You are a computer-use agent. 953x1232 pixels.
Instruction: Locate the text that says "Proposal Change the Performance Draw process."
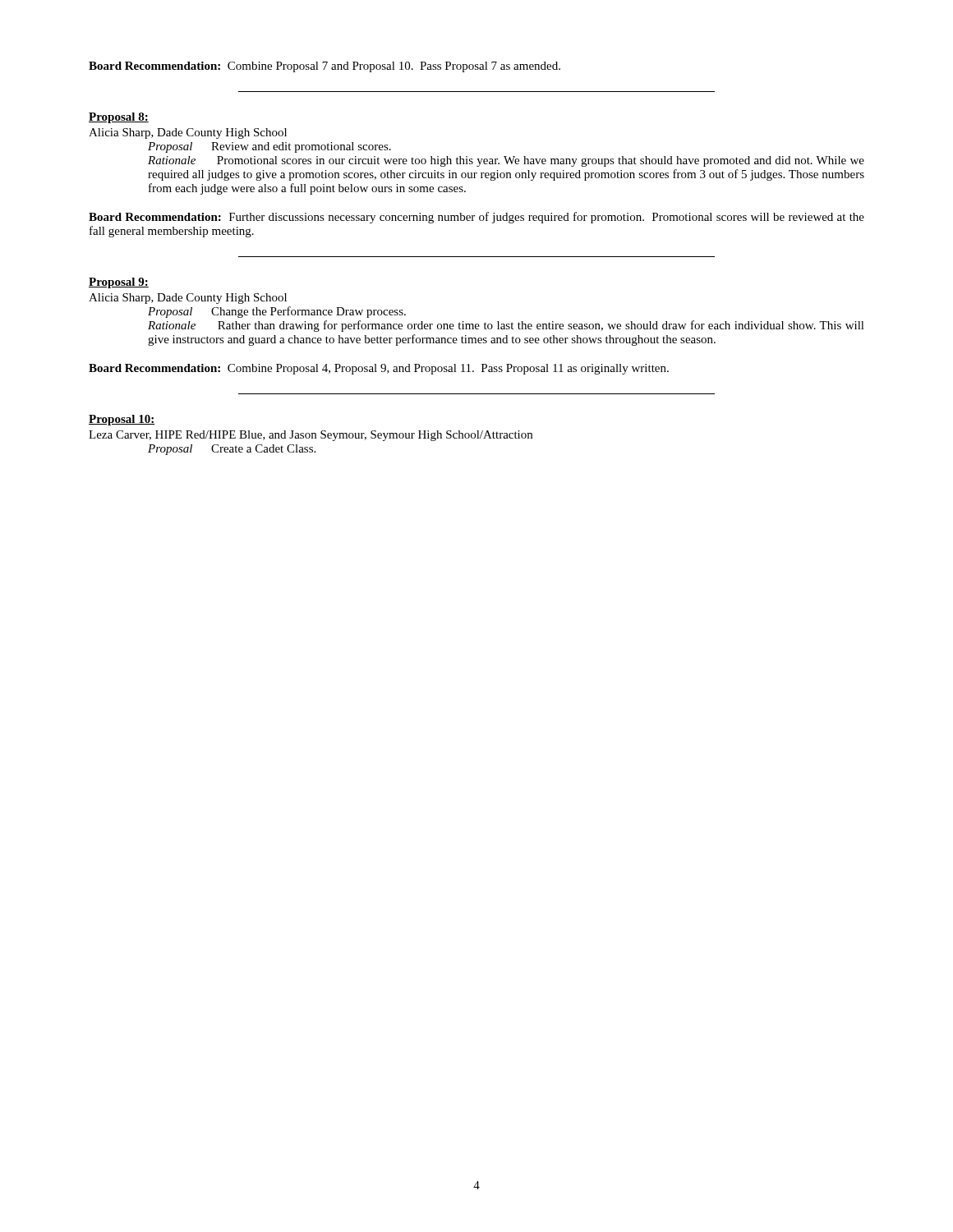[x=476, y=312]
